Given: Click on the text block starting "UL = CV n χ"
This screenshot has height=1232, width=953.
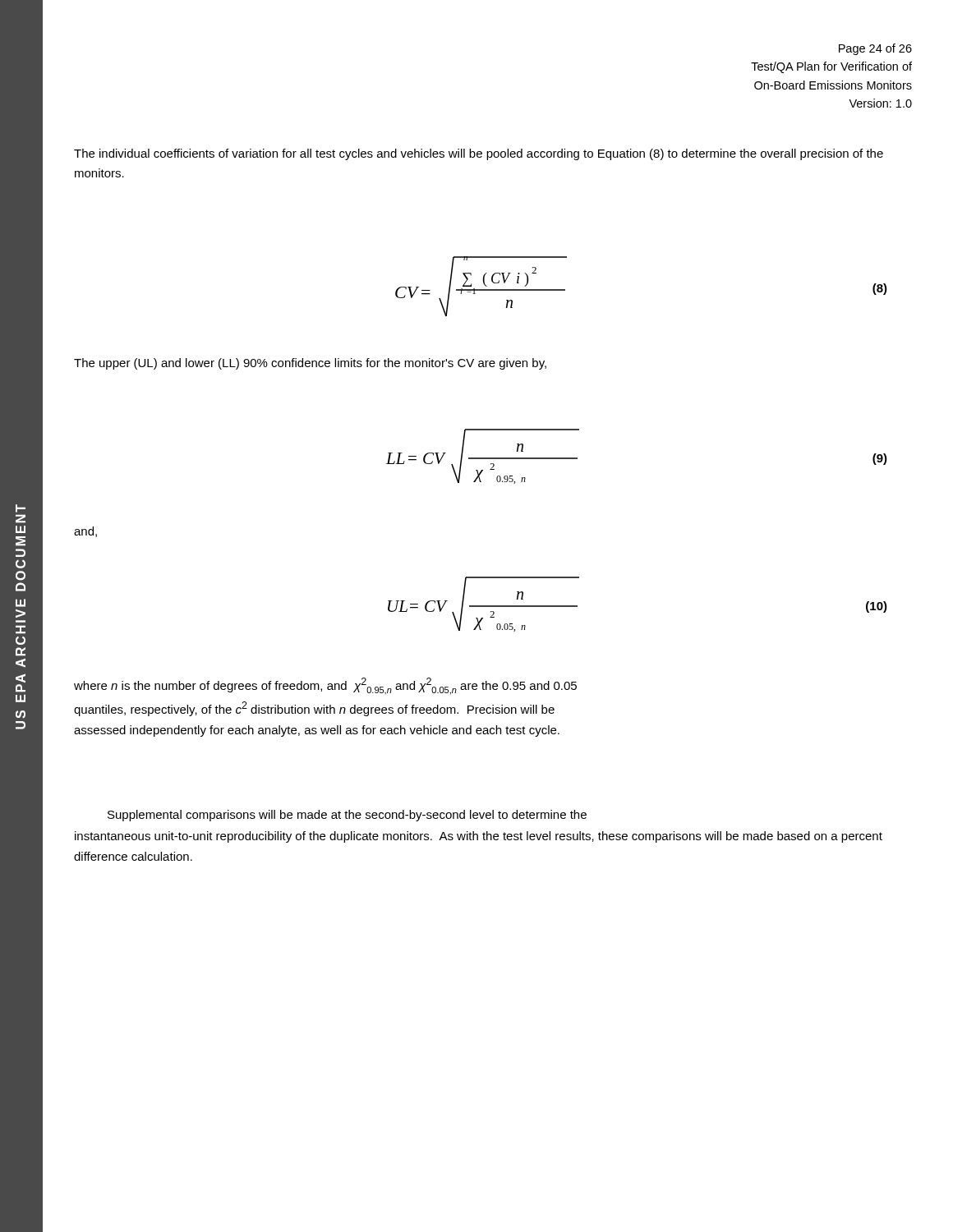Looking at the screenshot, I should click(516, 606).
